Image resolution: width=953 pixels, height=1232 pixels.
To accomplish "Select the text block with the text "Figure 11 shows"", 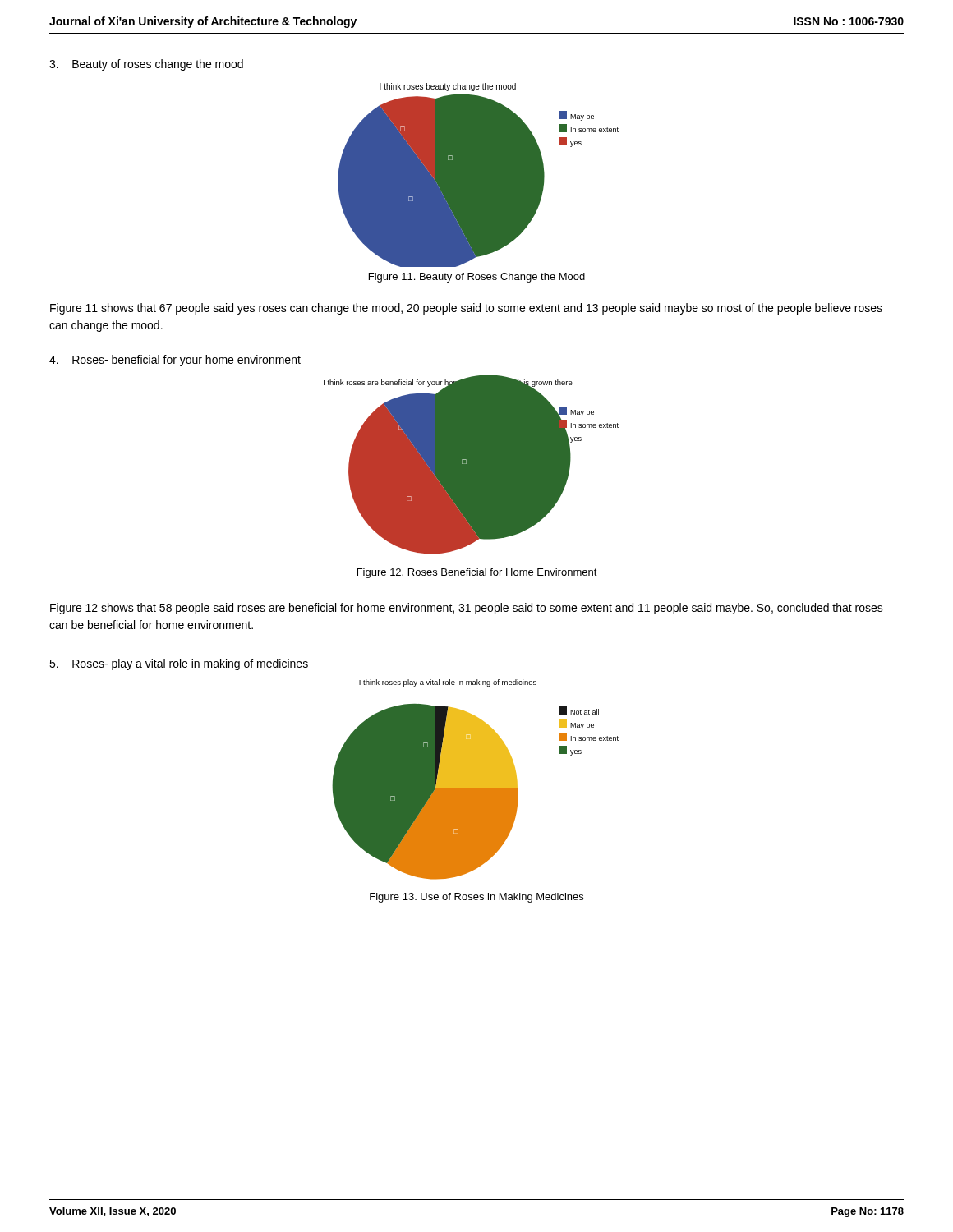I will coord(466,317).
